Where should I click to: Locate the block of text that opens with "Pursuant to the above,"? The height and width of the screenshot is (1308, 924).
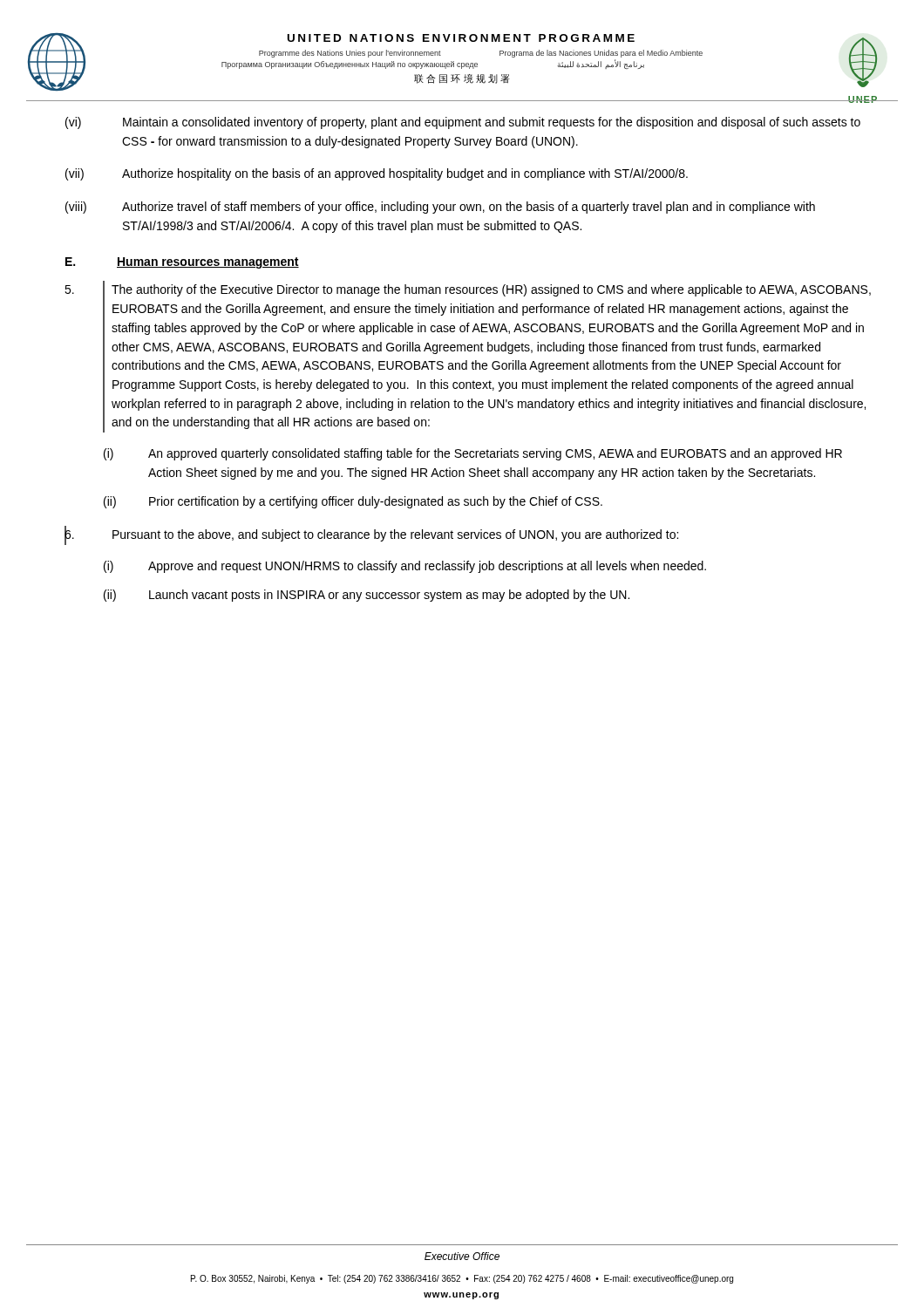(468, 535)
